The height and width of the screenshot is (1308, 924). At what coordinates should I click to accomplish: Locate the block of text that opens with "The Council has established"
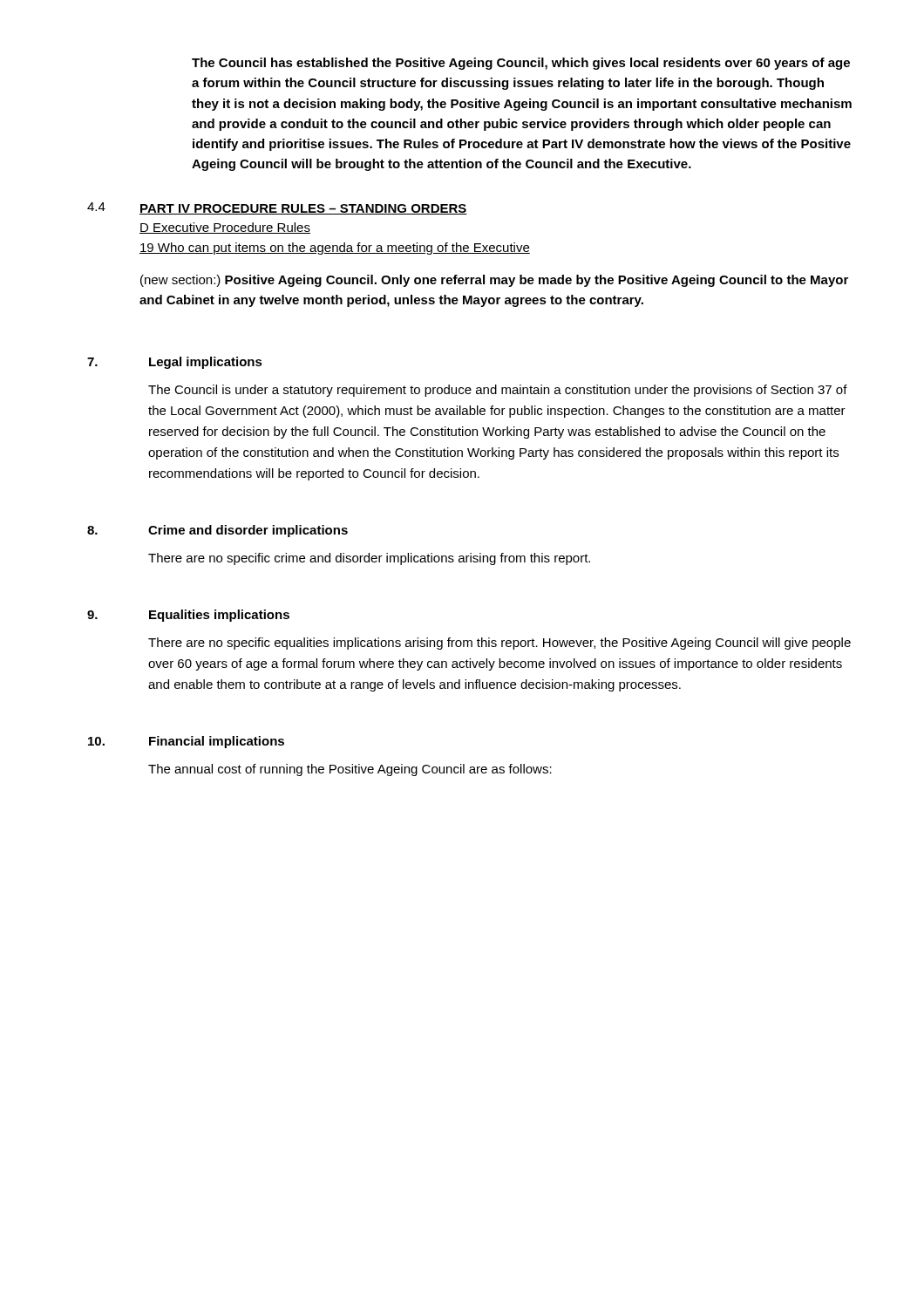coord(522,113)
